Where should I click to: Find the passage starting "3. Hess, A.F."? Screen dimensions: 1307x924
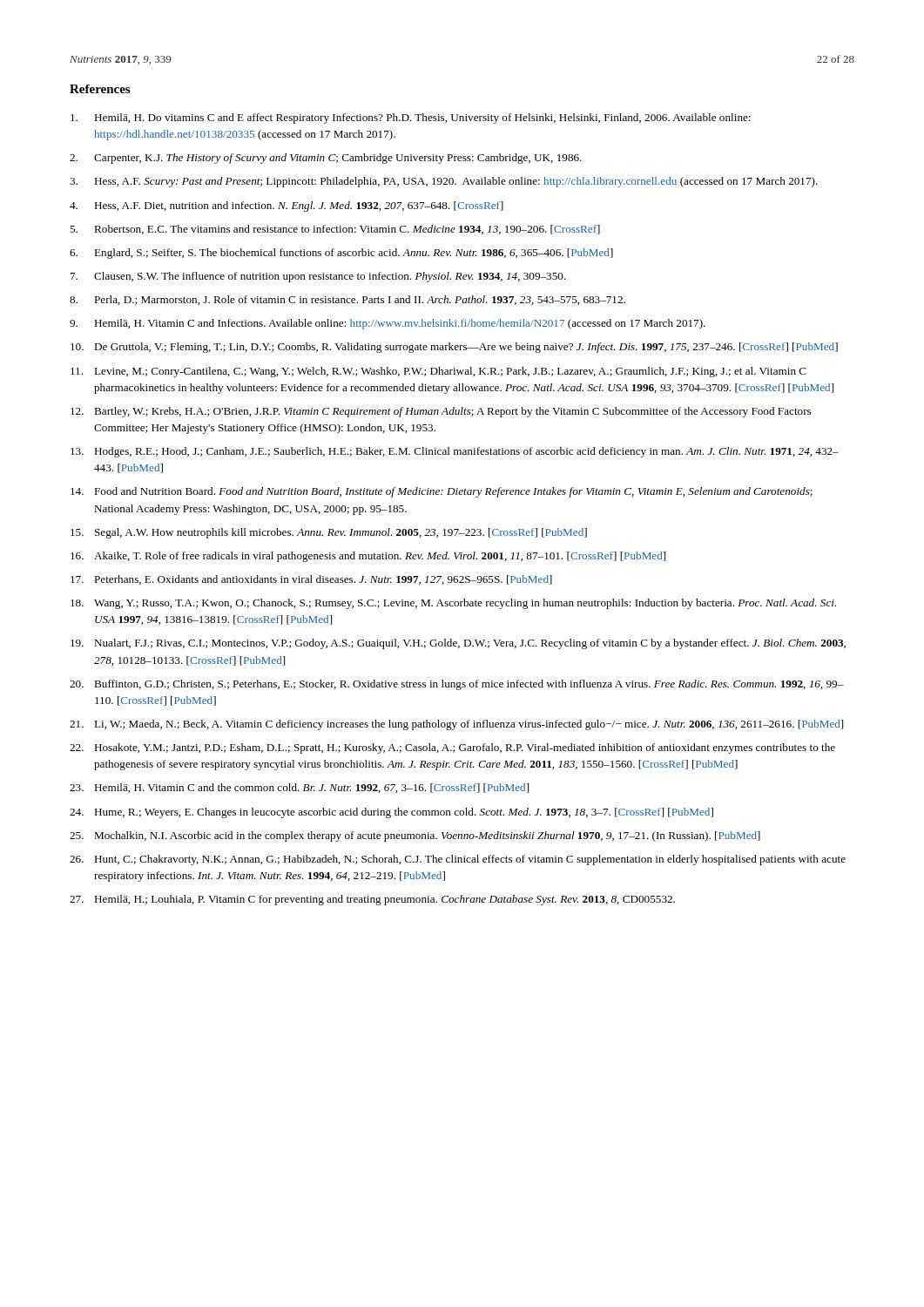click(462, 181)
